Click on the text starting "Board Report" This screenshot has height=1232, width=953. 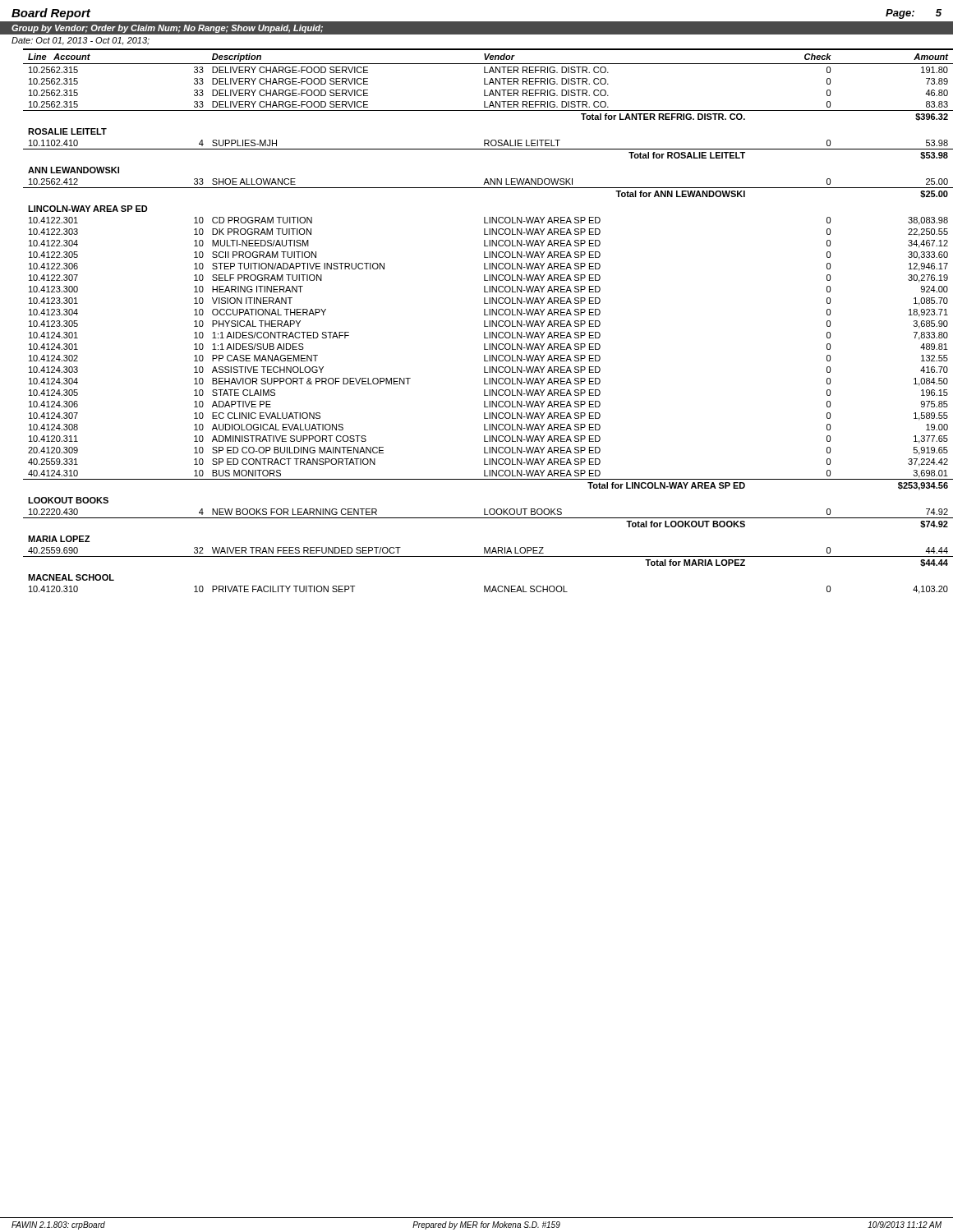pyautogui.click(x=51, y=13)
